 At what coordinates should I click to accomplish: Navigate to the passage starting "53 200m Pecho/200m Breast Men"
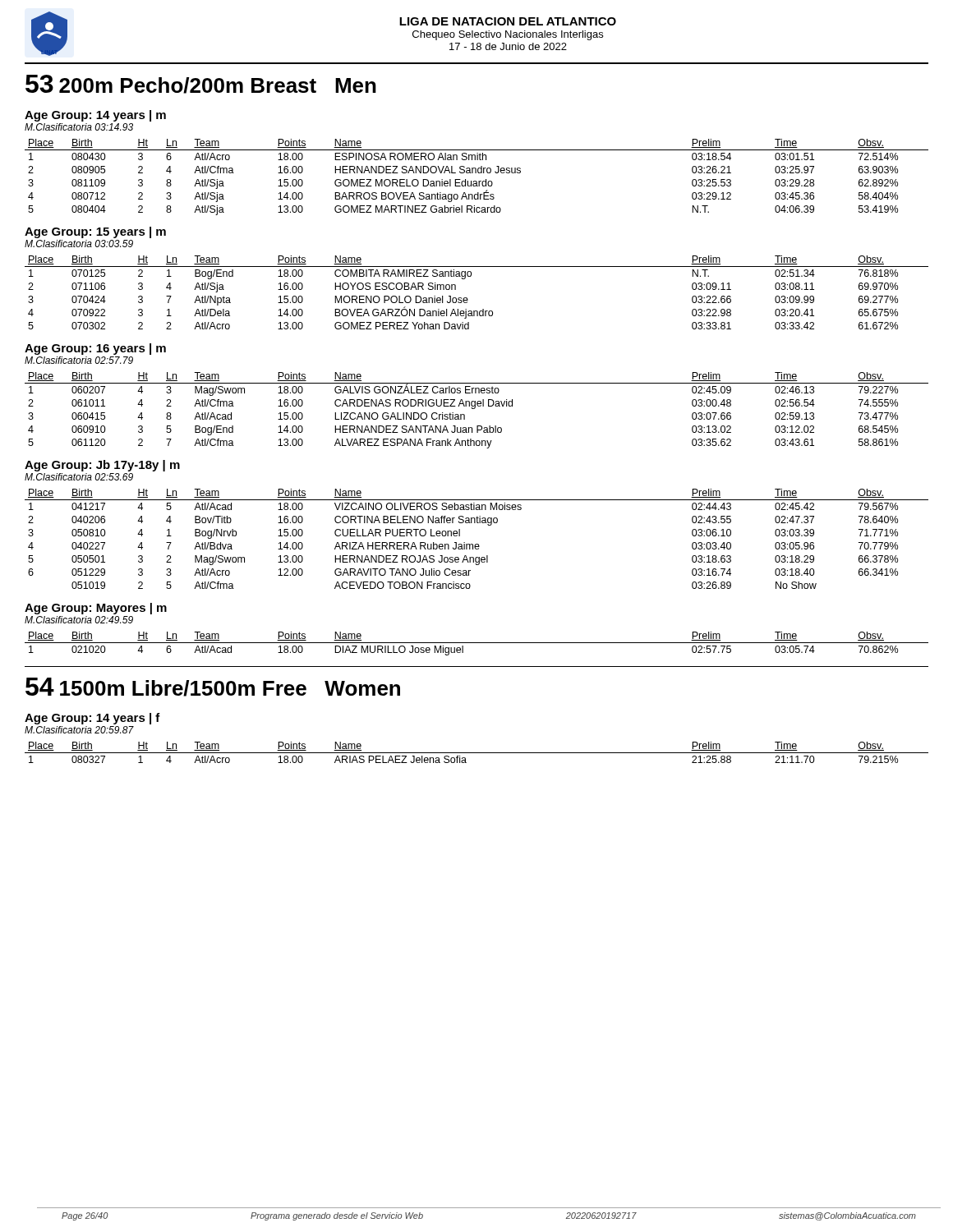point(201,84)
